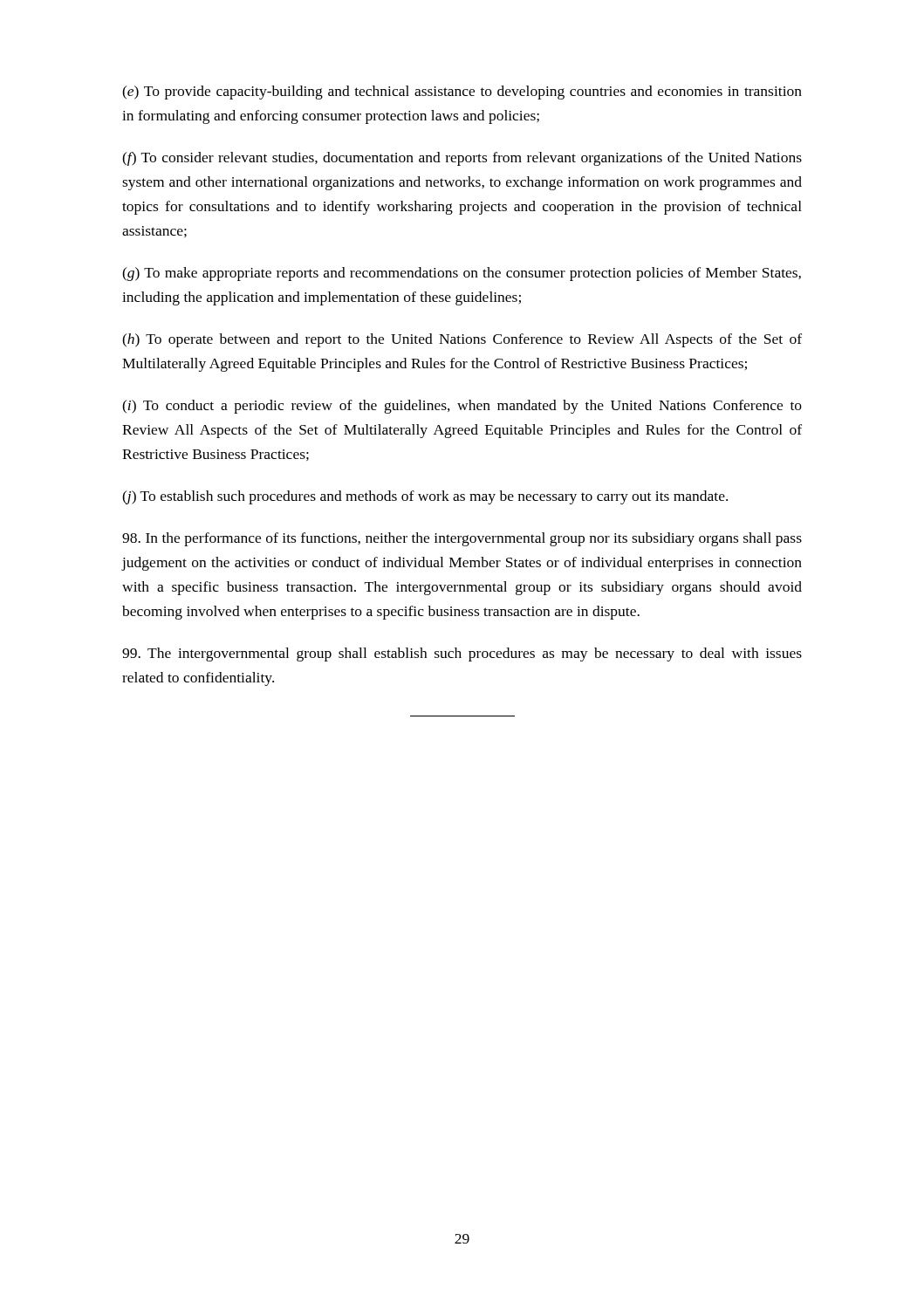Select the list item containing "(e) To provide capacity-building and technical assistance to"

462,103
